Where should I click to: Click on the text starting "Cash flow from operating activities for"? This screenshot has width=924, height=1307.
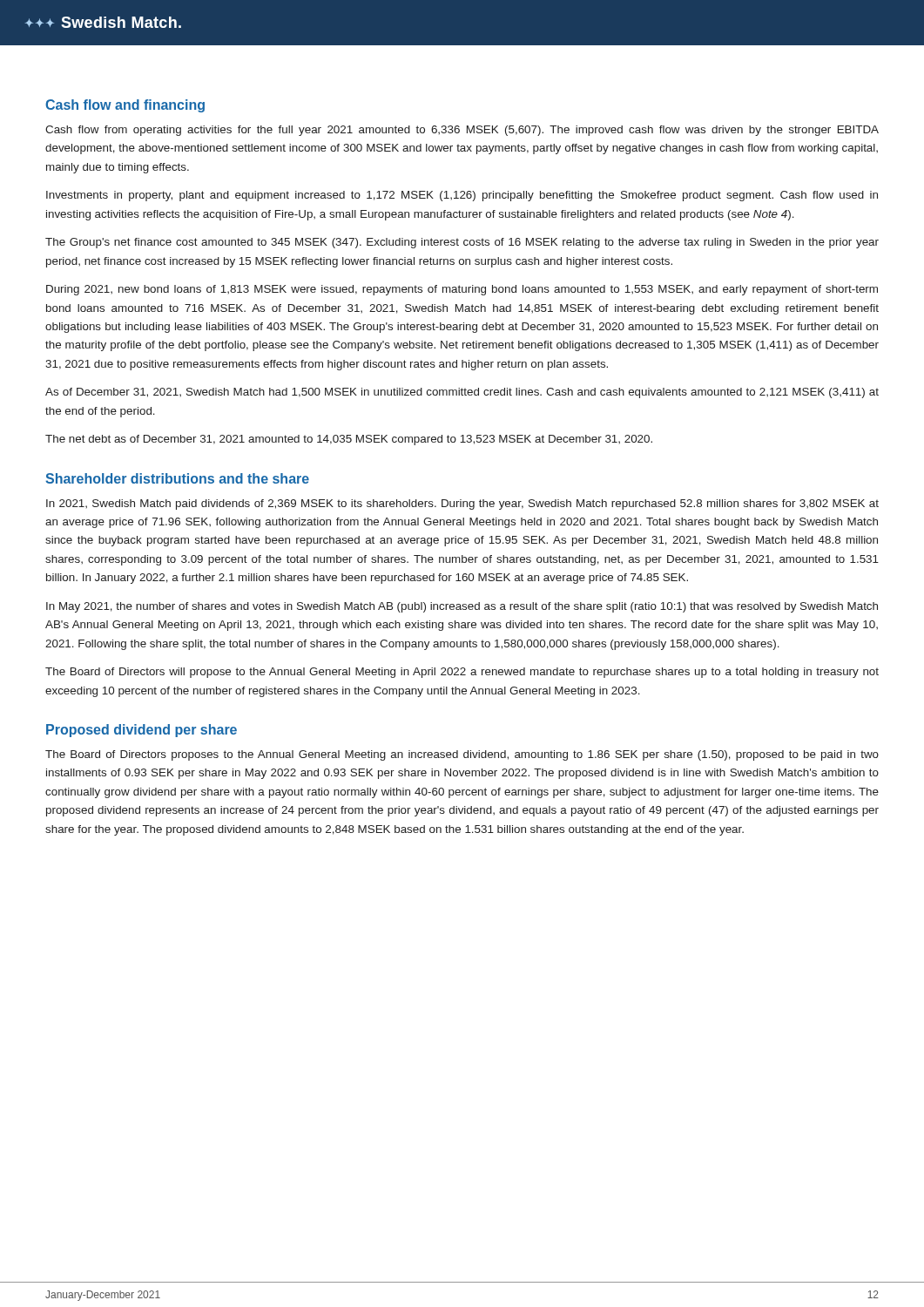pyautogui.click(x=462, y=148)
